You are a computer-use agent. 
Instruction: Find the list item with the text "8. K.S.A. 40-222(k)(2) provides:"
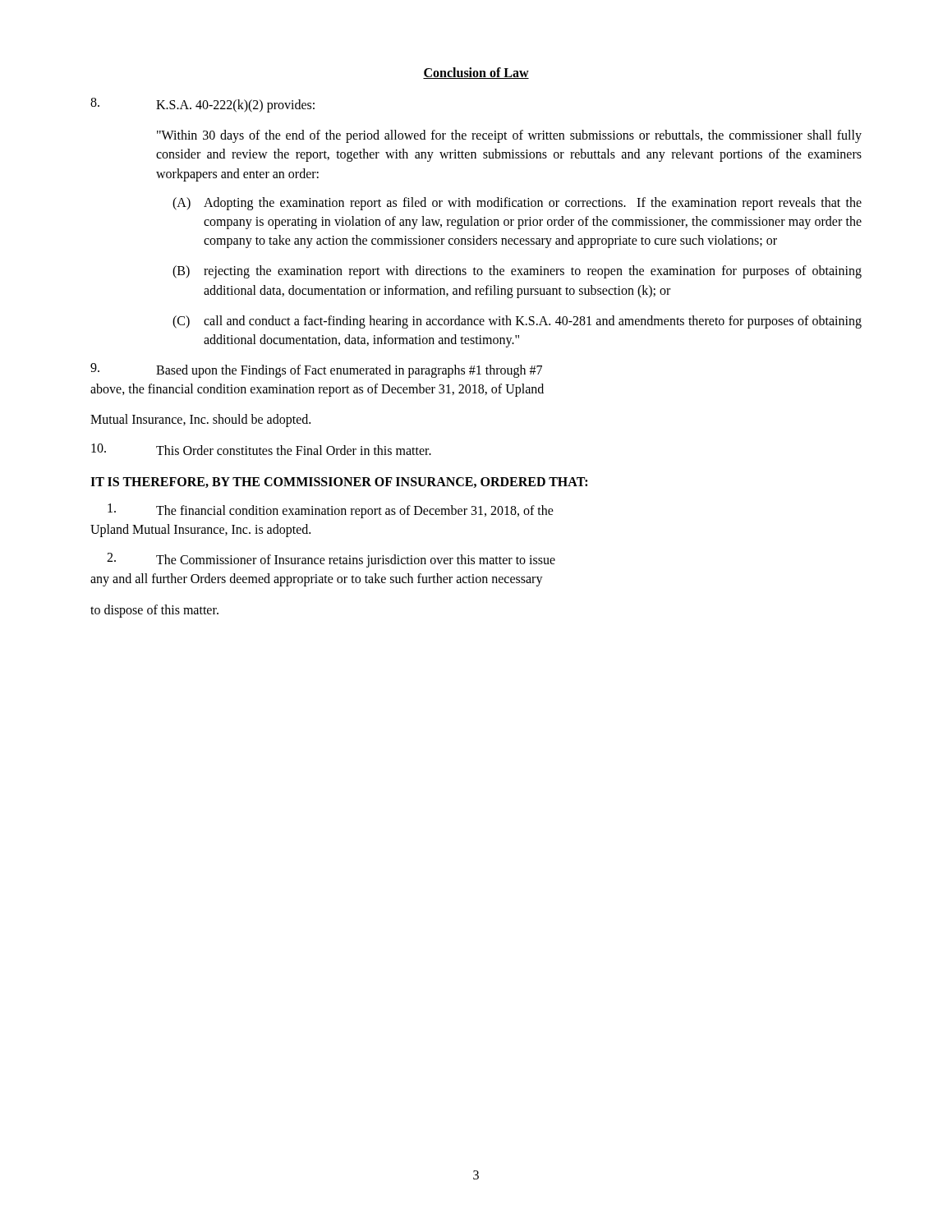pyautogui.click(x=202, y=105)
